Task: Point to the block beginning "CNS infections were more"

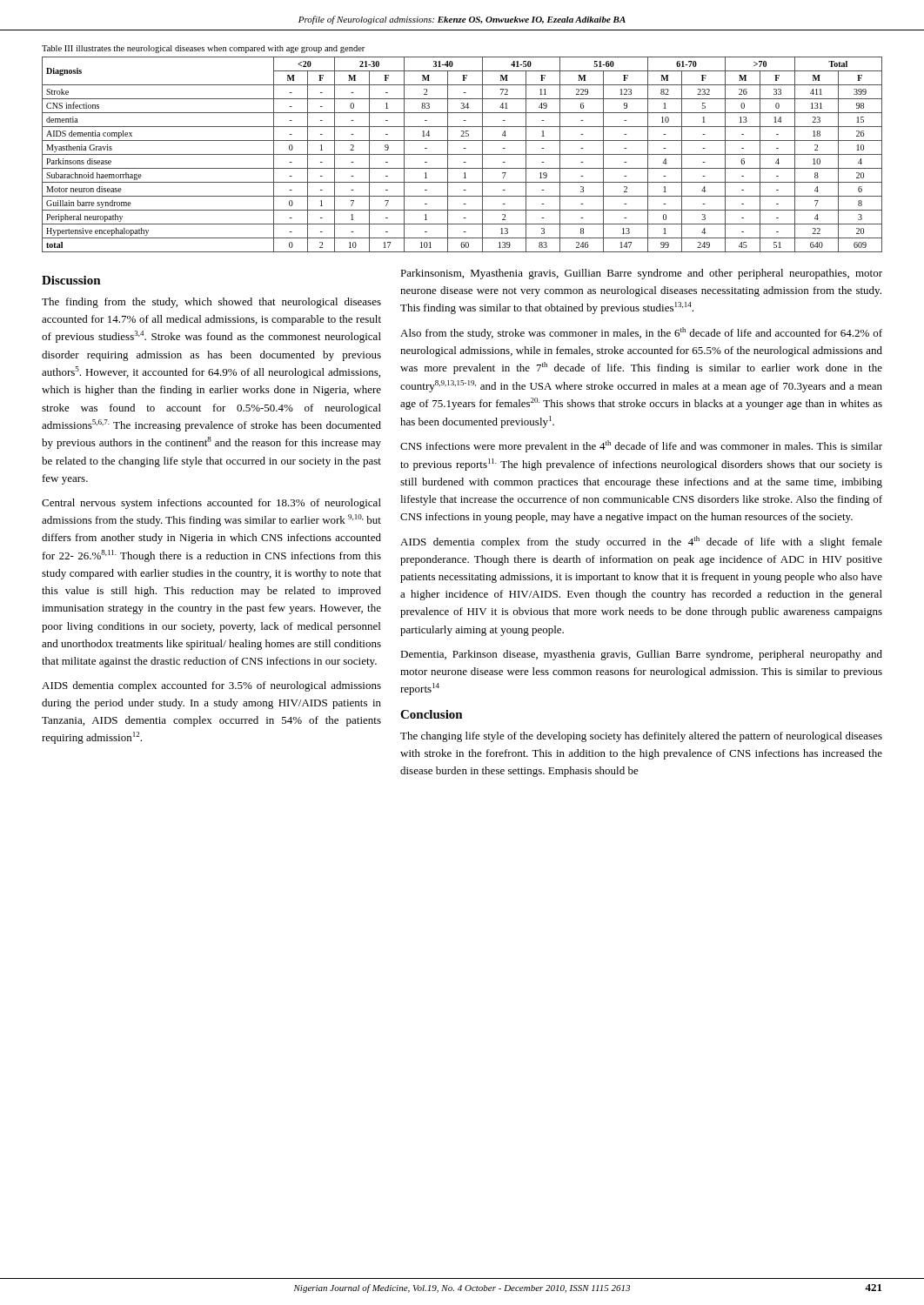Action: (641, 481)
